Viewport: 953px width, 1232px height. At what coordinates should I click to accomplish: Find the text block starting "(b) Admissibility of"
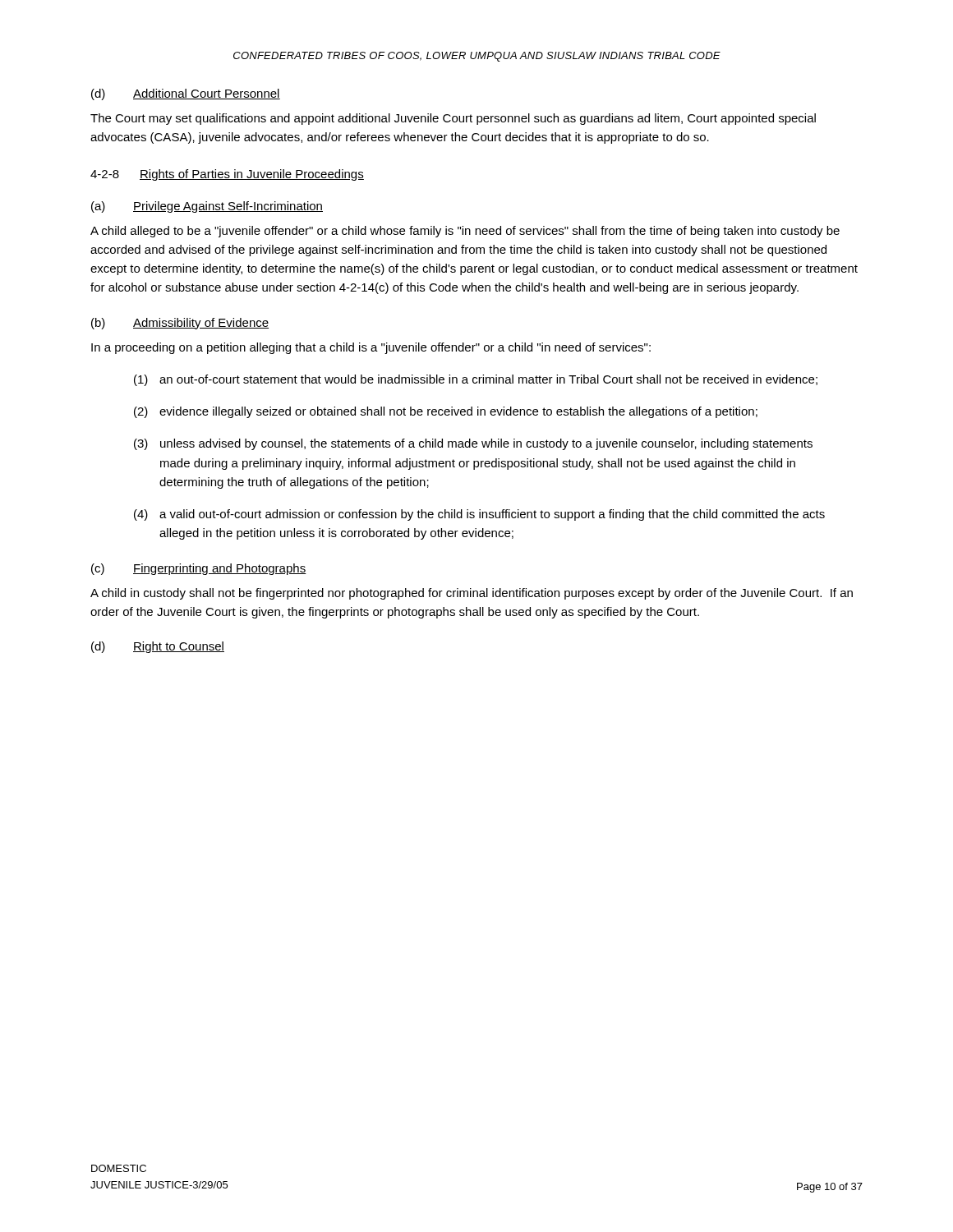coord(180,322)
